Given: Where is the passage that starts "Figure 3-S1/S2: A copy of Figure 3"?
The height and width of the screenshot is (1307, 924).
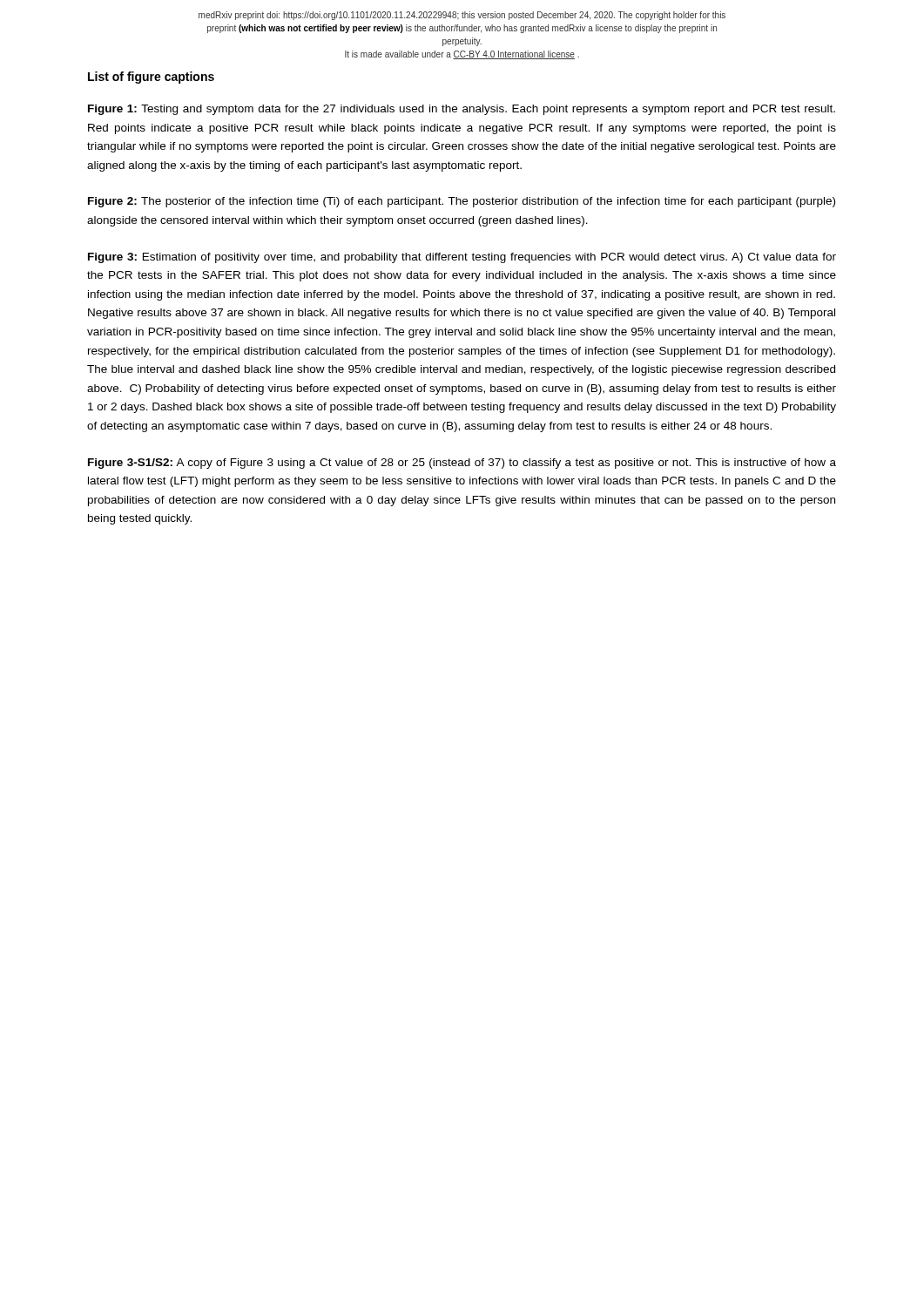Looking at the screenshot, I should [x=462, y=490].
